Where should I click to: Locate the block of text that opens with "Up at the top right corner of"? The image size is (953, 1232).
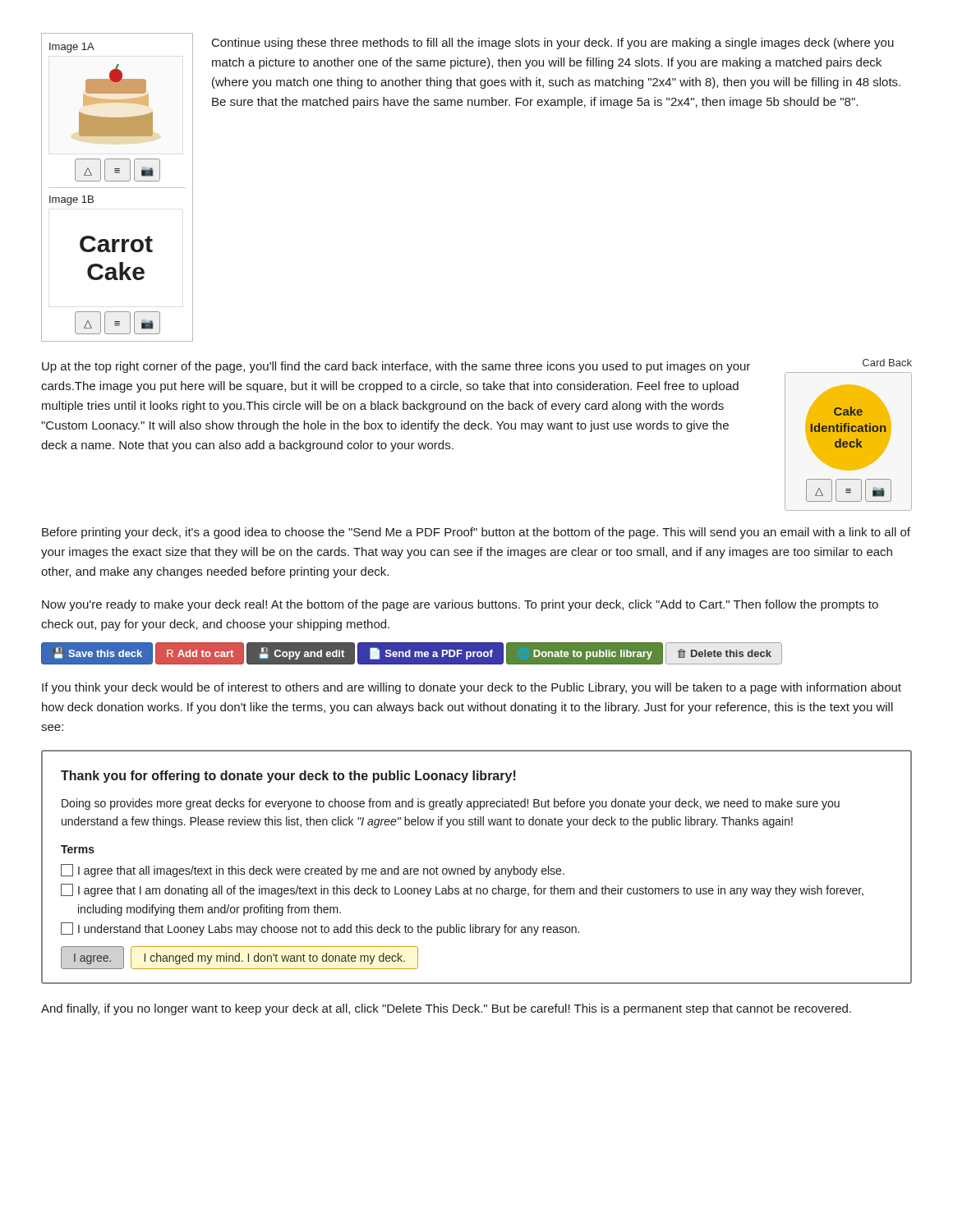[396, 405]
